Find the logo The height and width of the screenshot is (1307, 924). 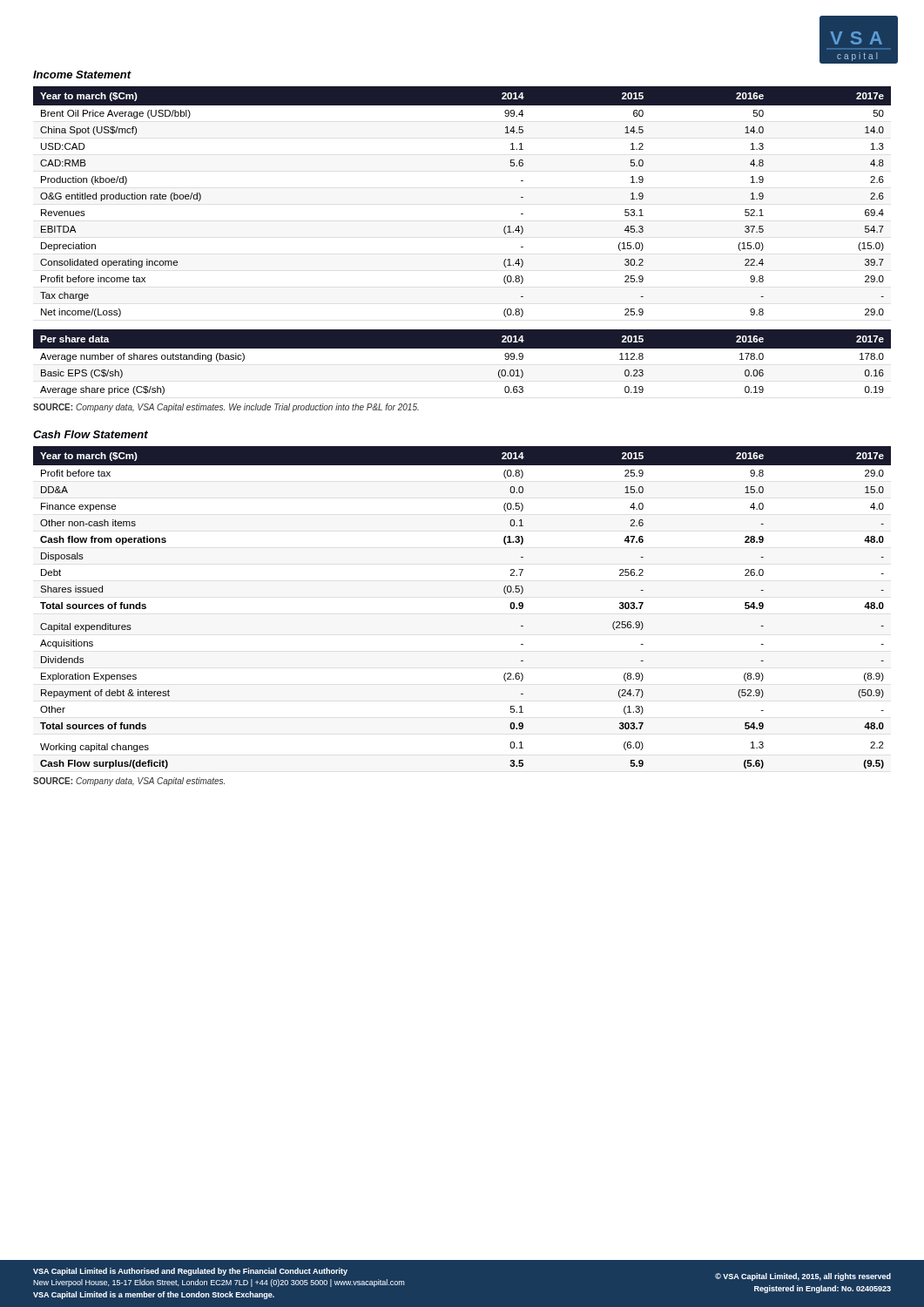(859, 40)
